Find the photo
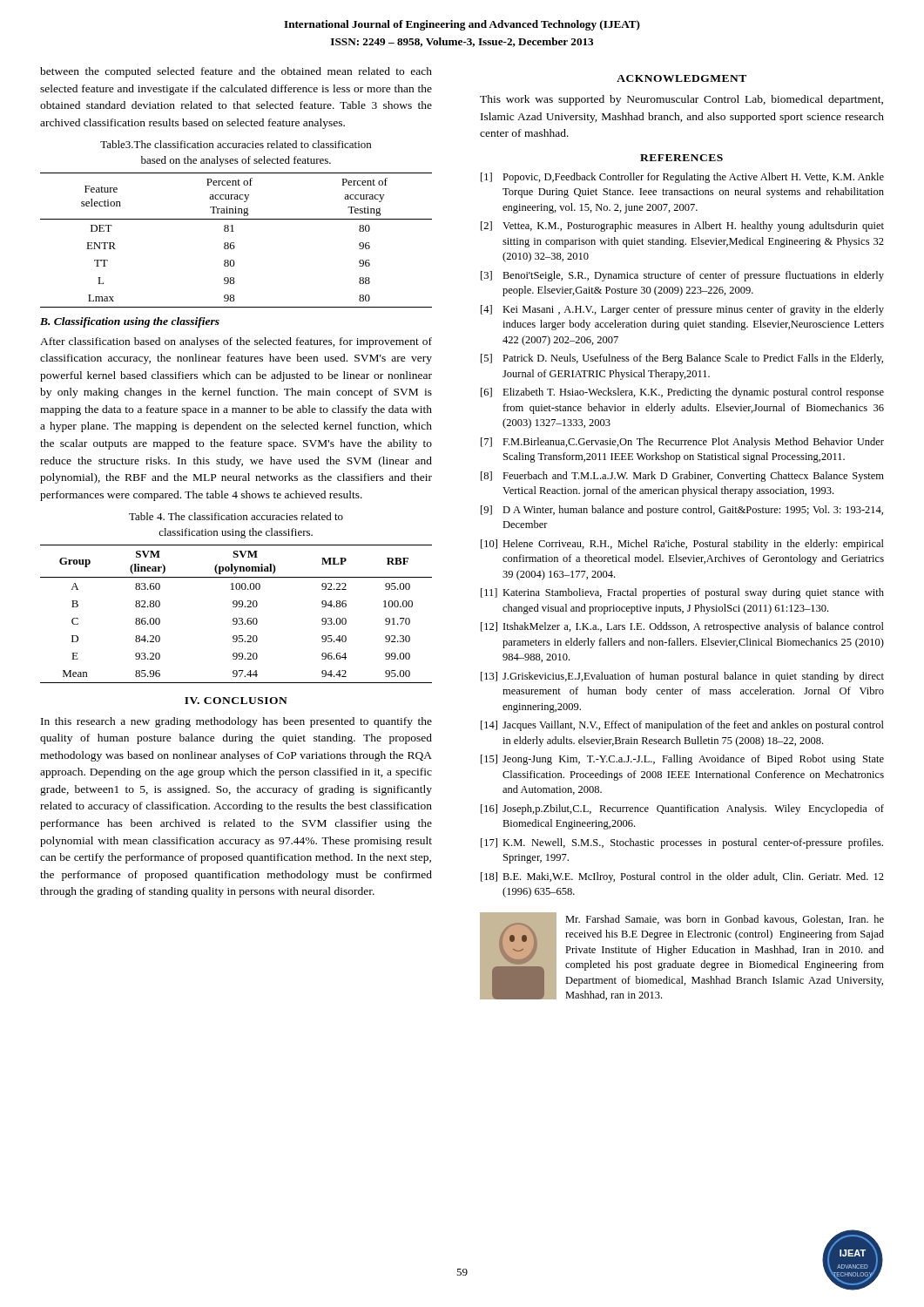The height and width of the screenshot is (1307, 924). [518, 956]
